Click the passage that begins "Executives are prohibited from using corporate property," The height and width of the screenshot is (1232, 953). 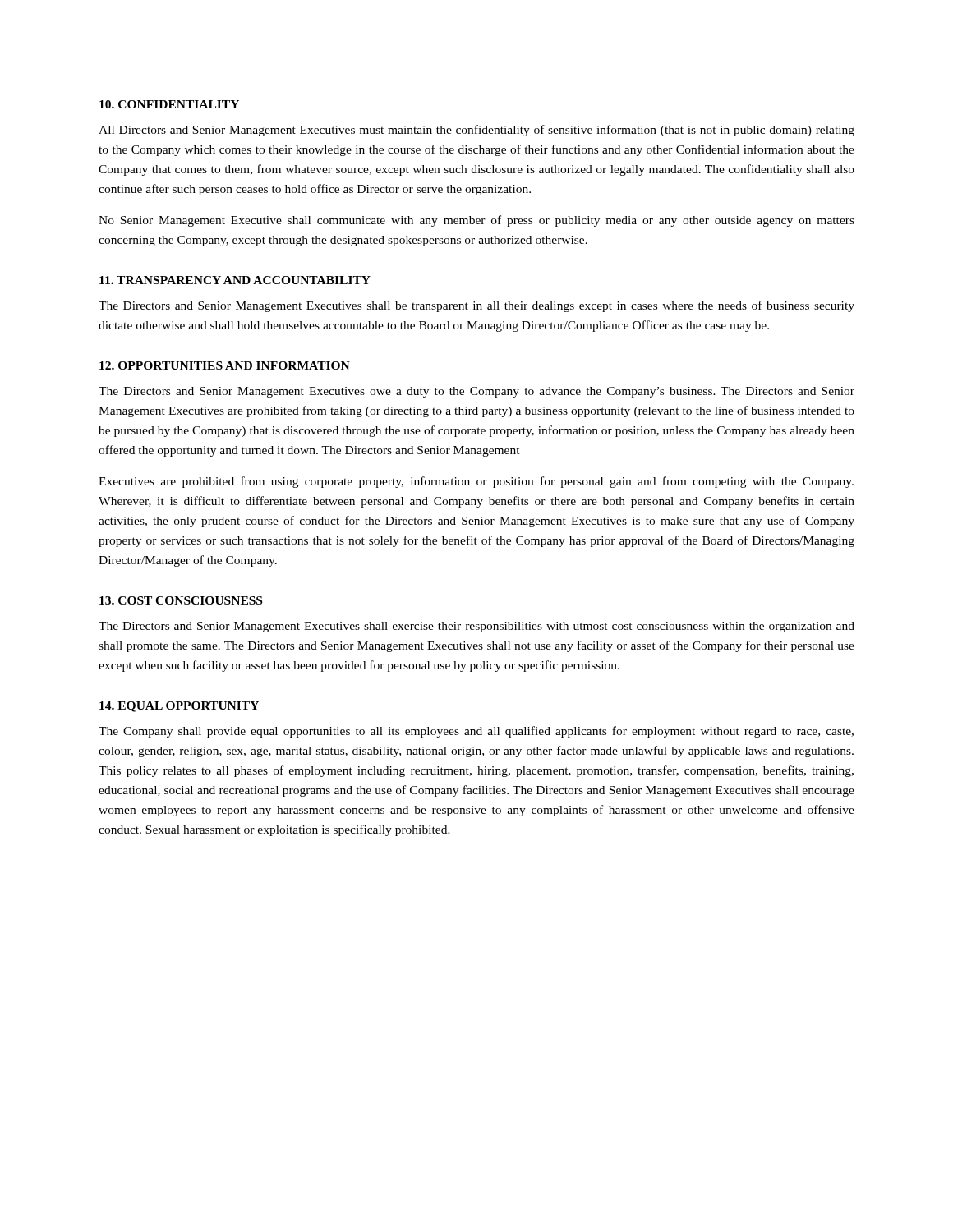pyautogui.click(x=476, y=521)
